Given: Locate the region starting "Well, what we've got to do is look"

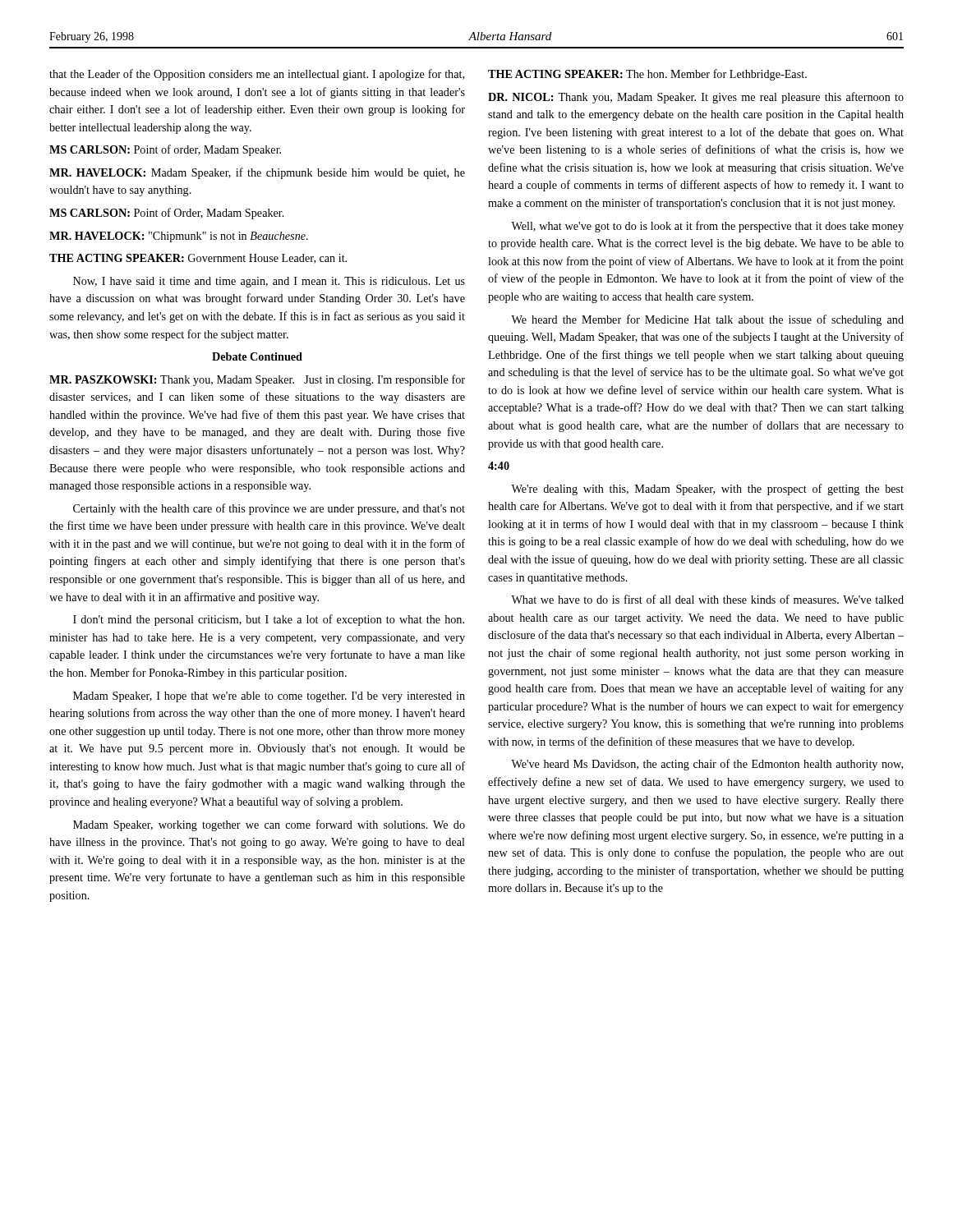Looking at the screenshot, I should 696,262.
